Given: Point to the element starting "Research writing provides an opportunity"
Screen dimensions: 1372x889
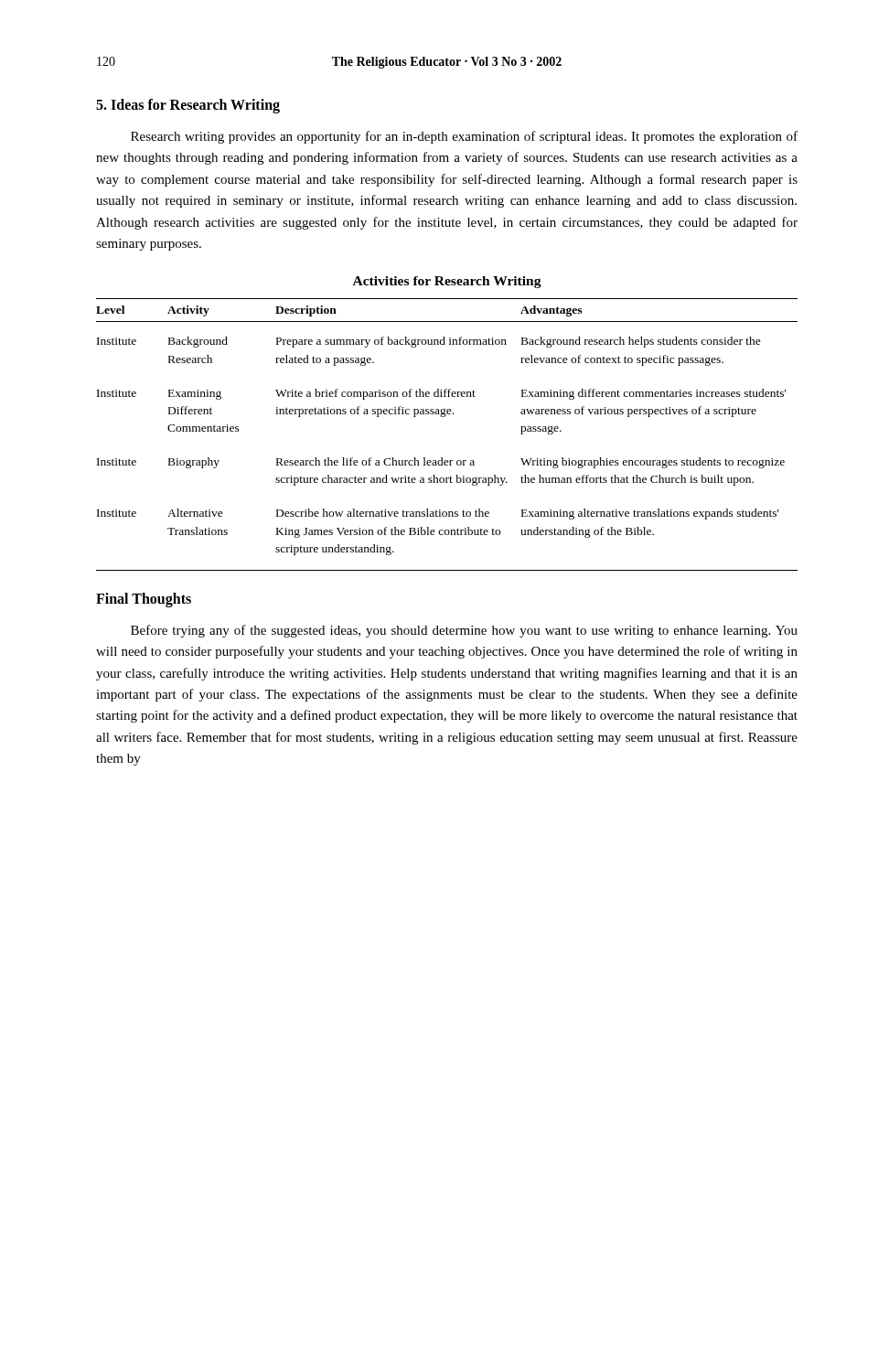Looking at the screenshot, I should (x=447, y=190).
